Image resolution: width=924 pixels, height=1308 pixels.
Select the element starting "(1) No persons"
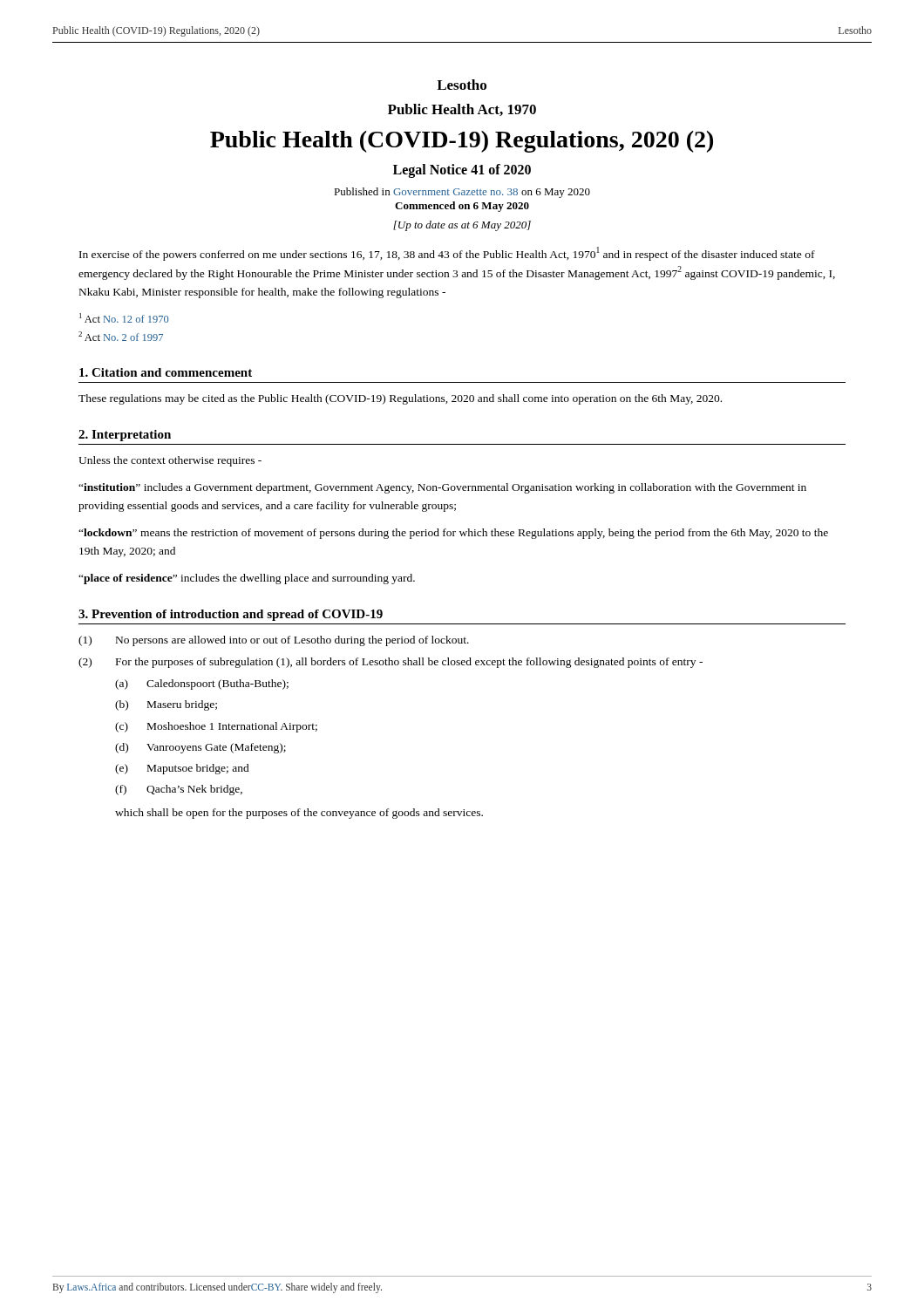462,640
